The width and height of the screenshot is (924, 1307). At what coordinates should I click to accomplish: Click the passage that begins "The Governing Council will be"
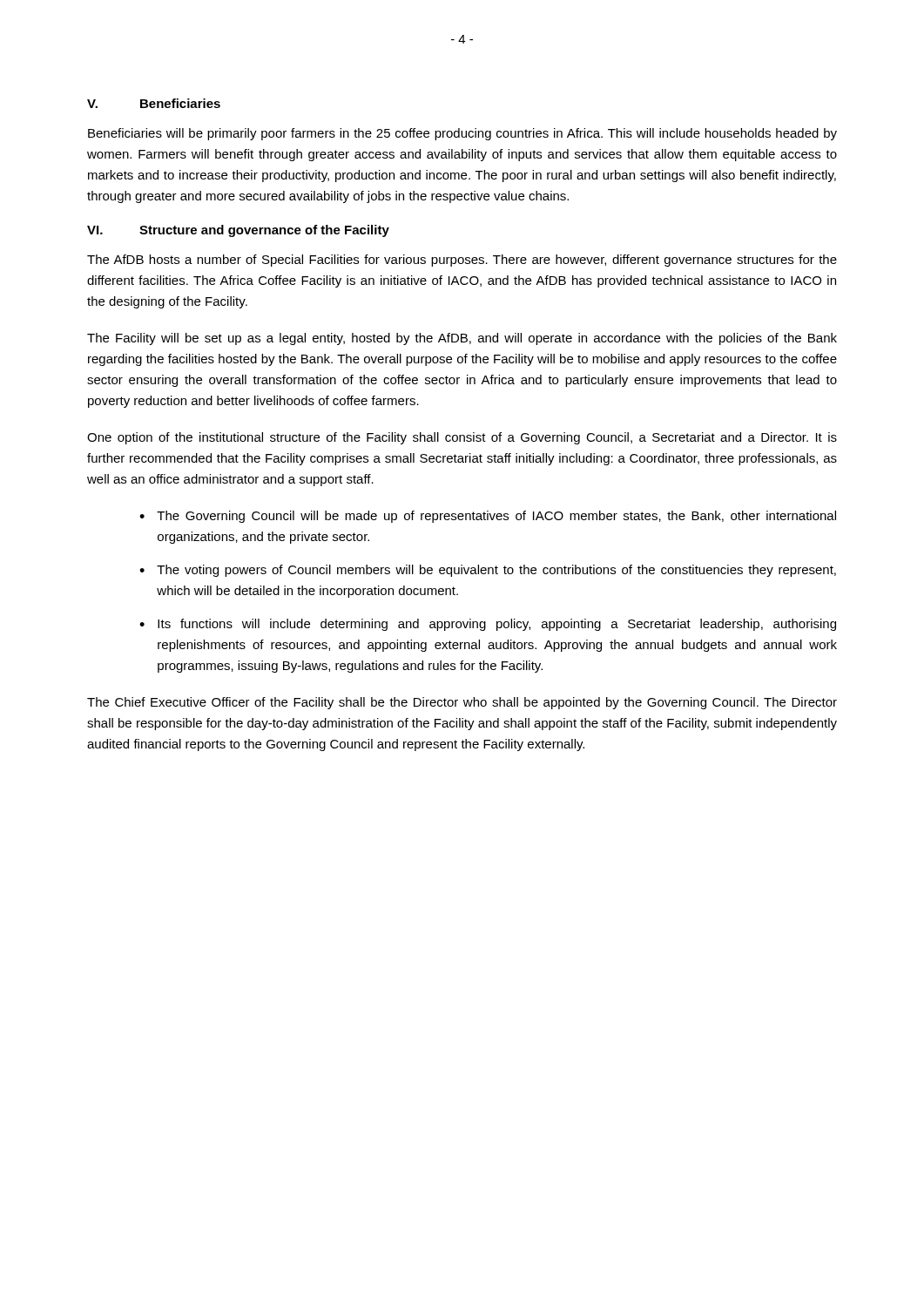497,526
